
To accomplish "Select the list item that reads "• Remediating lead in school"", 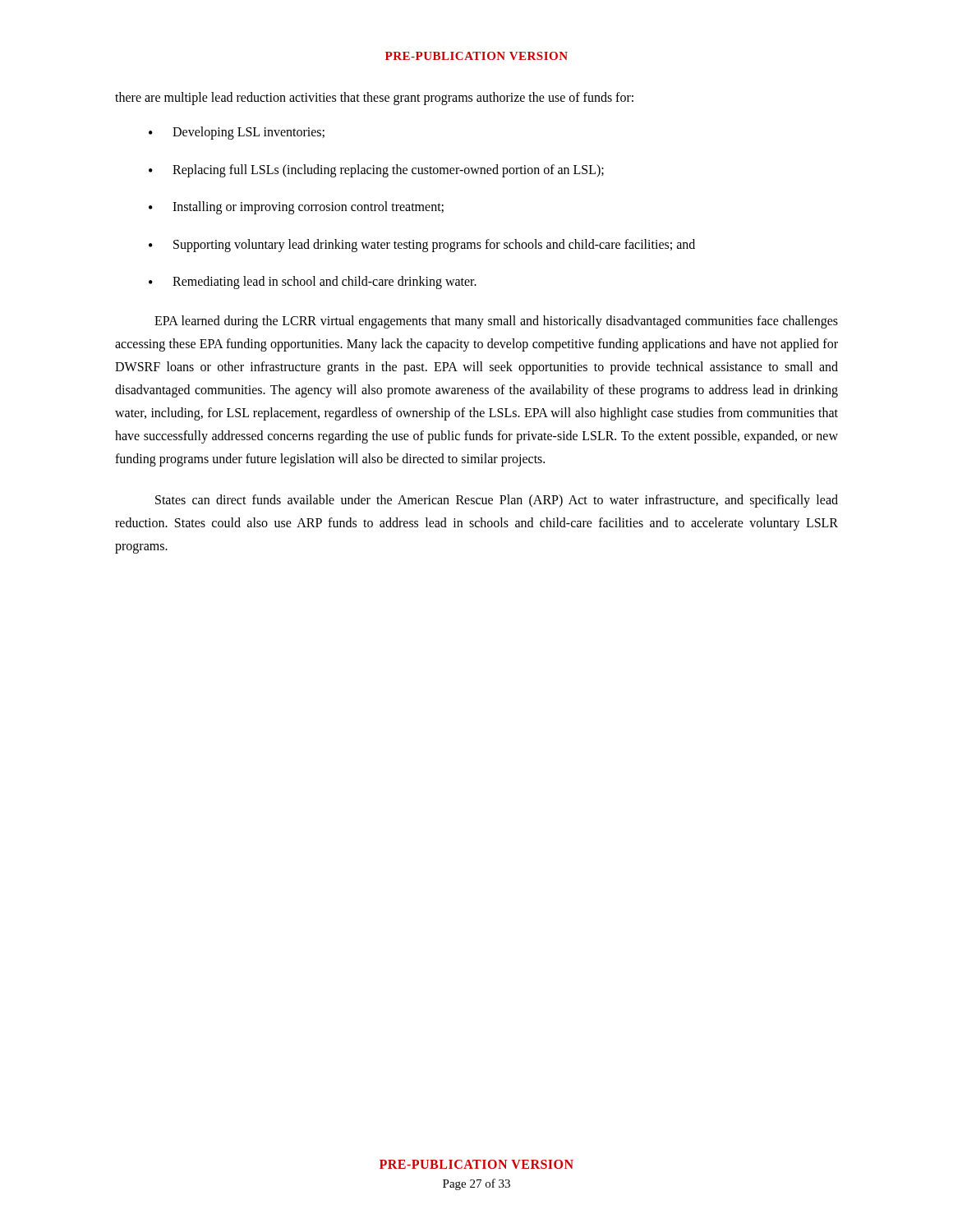I will [313, 283].
